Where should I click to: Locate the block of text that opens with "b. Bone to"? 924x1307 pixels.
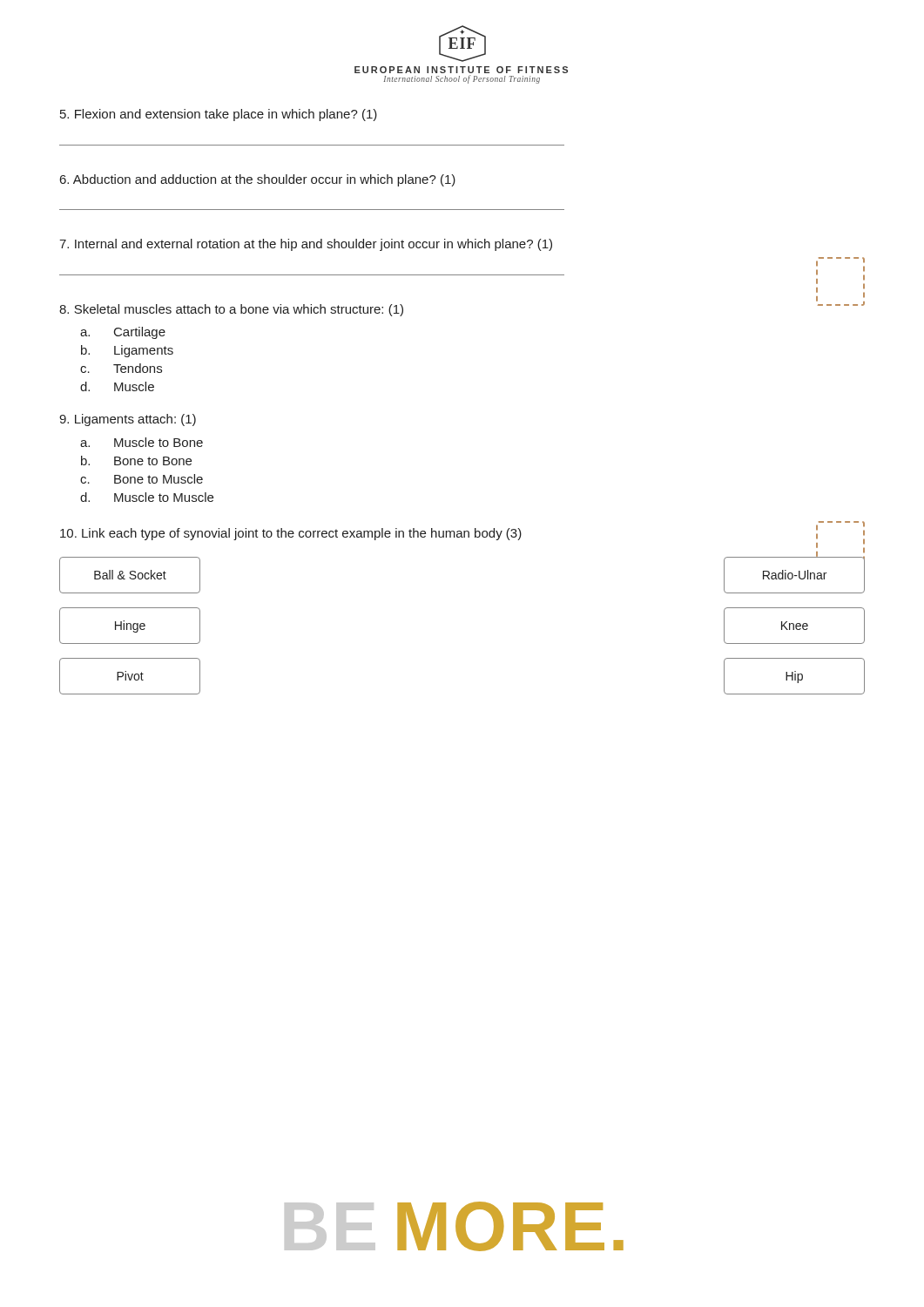tap(136, 460)
